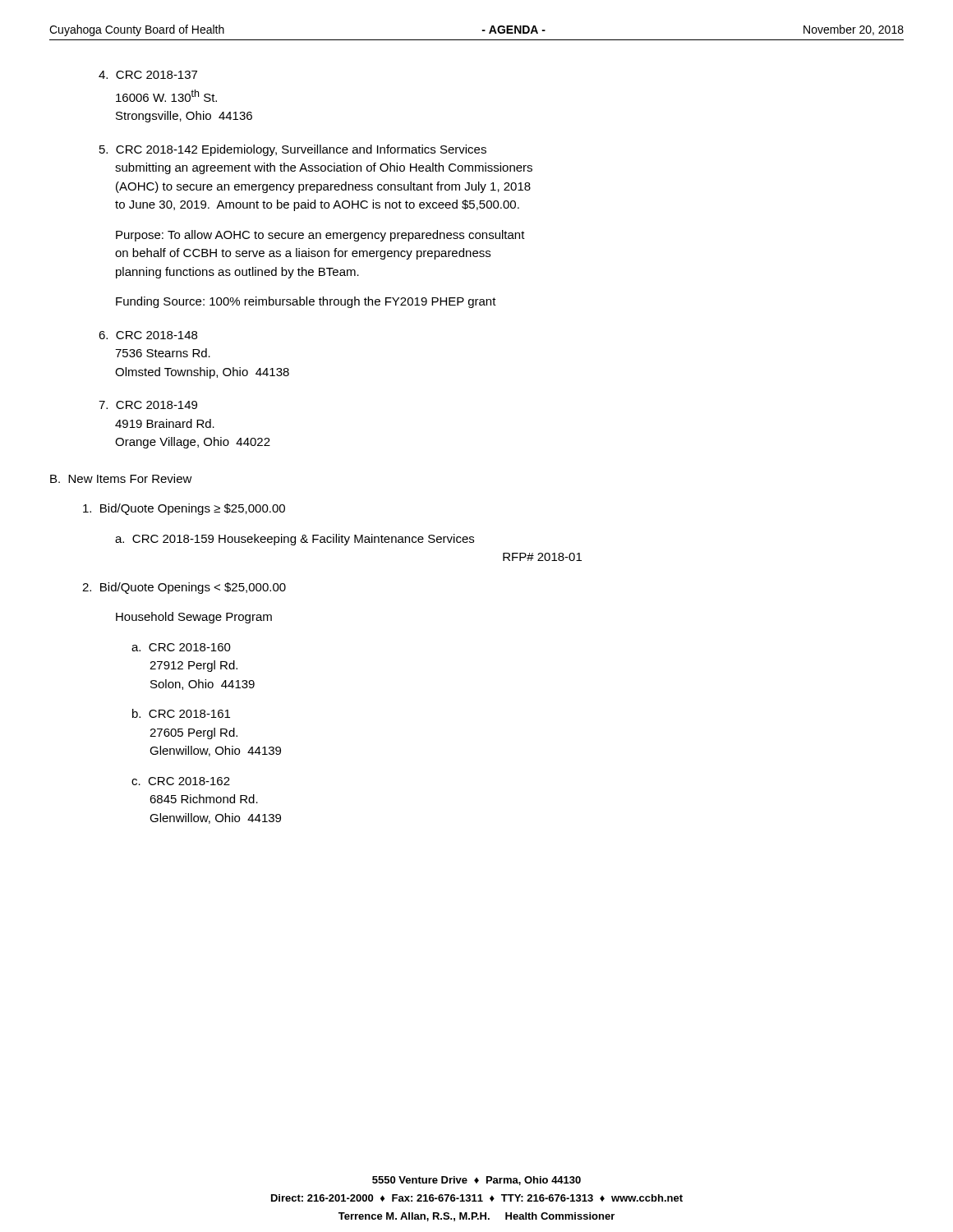
Task: Click the passage that begins "7. CRC 2018-149 4919 Brainard Rd. Orange"
Action: click(x=148, y=405)
